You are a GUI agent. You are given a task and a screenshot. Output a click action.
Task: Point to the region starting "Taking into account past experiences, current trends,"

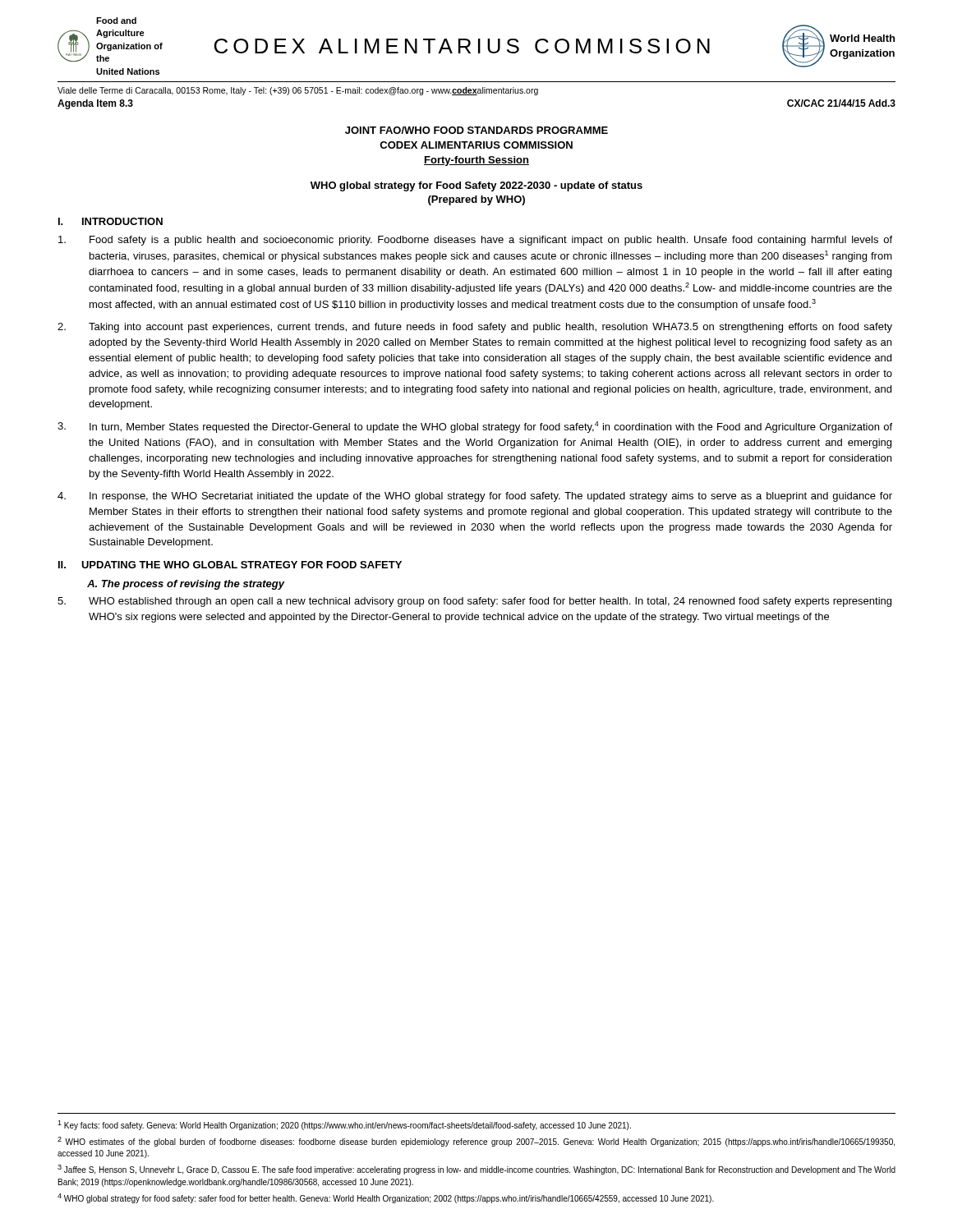click(475, 366)
